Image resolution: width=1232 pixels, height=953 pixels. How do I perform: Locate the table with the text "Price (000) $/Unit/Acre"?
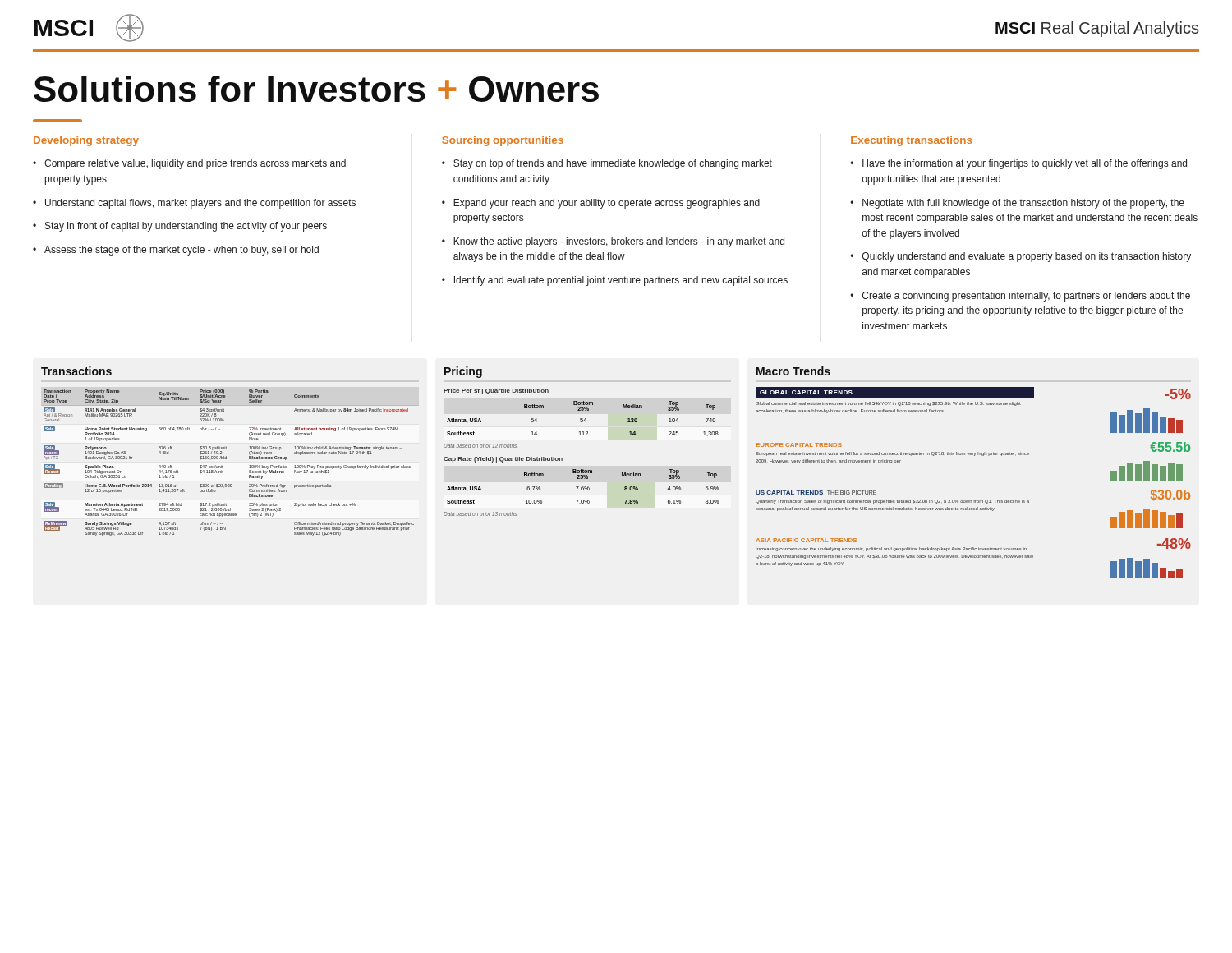(230, 462)
